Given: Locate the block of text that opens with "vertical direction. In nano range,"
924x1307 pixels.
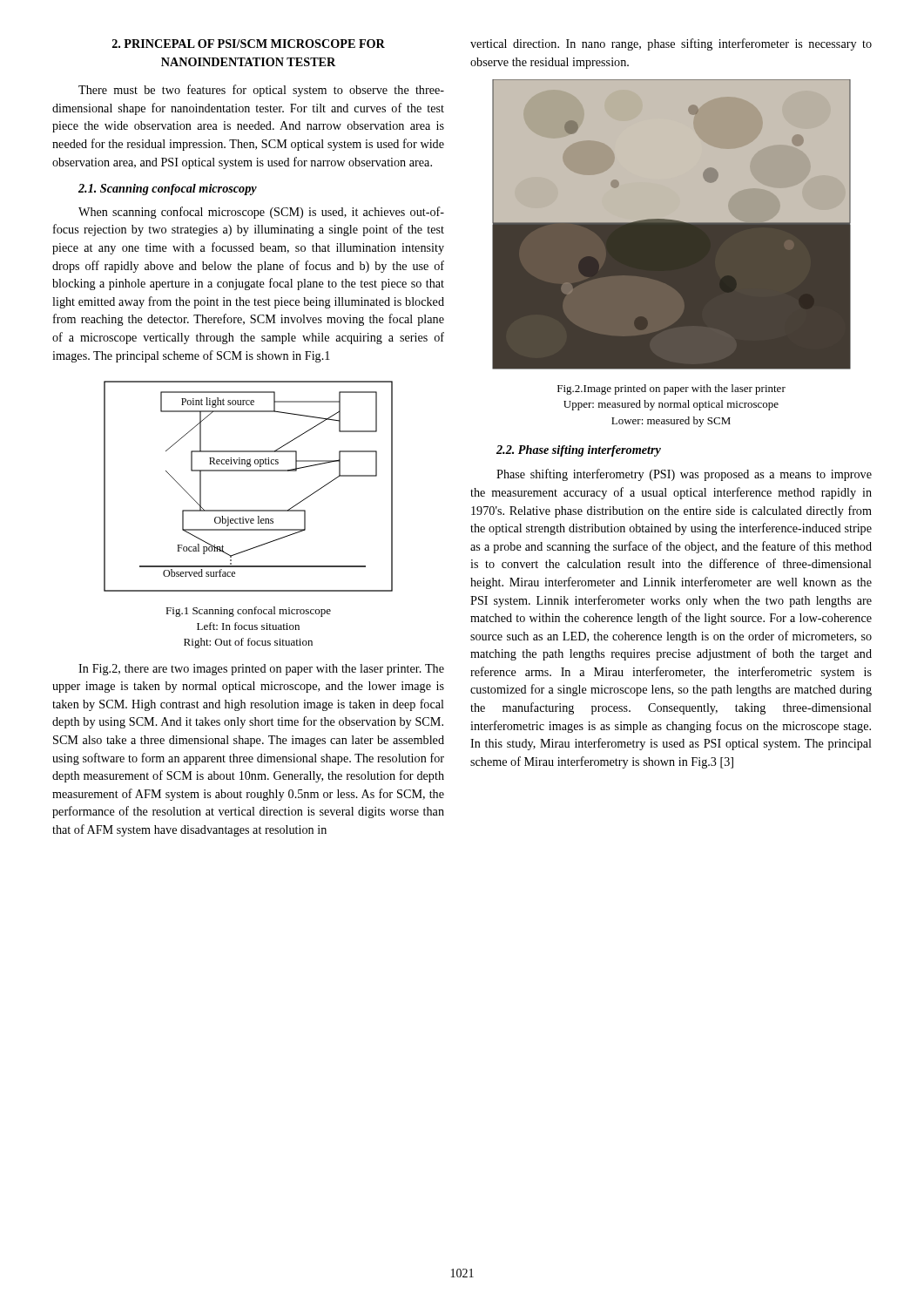Looking at the screenshot, I should (671, 53).
